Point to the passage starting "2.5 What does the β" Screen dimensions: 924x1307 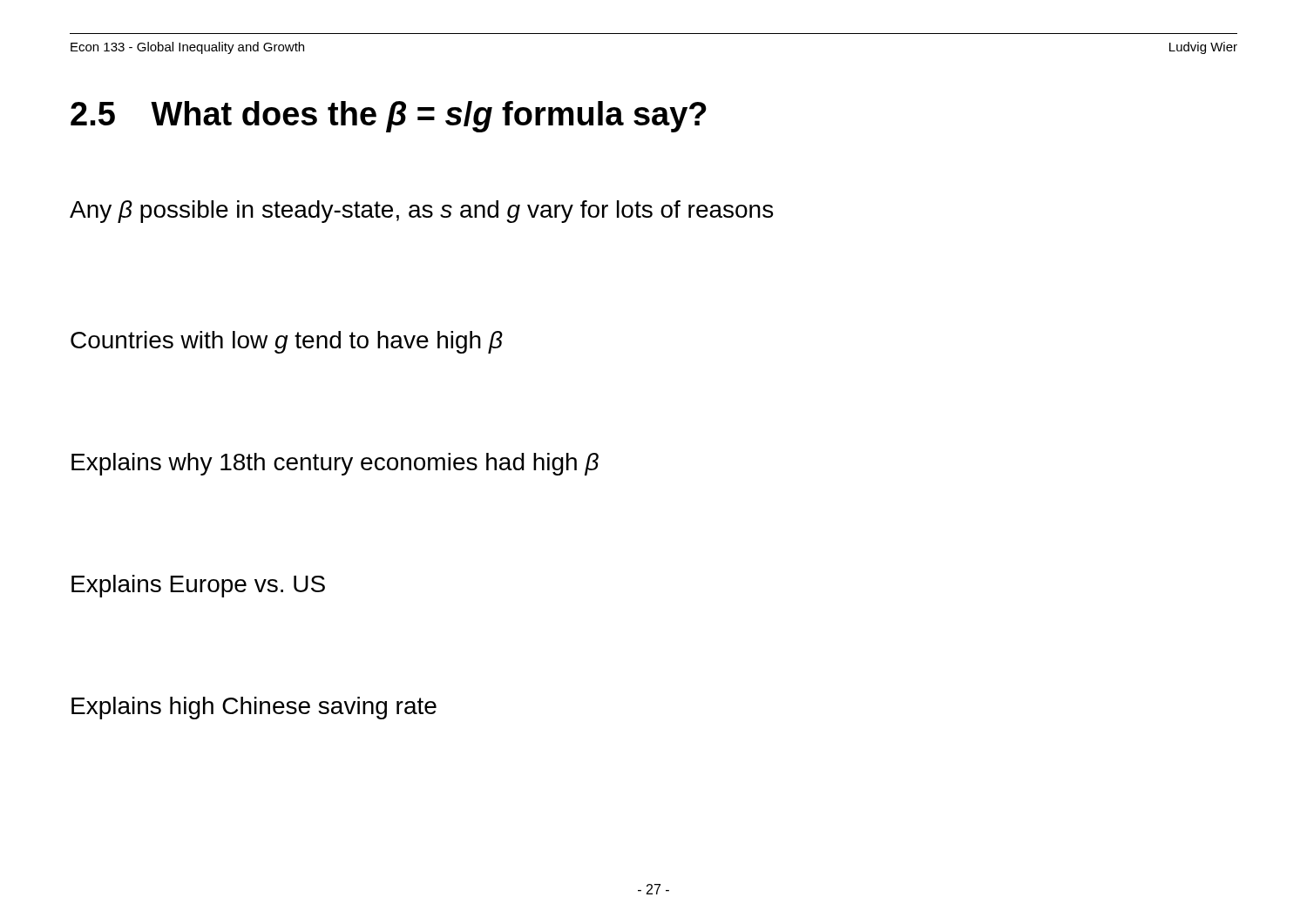tap(389, 114)
